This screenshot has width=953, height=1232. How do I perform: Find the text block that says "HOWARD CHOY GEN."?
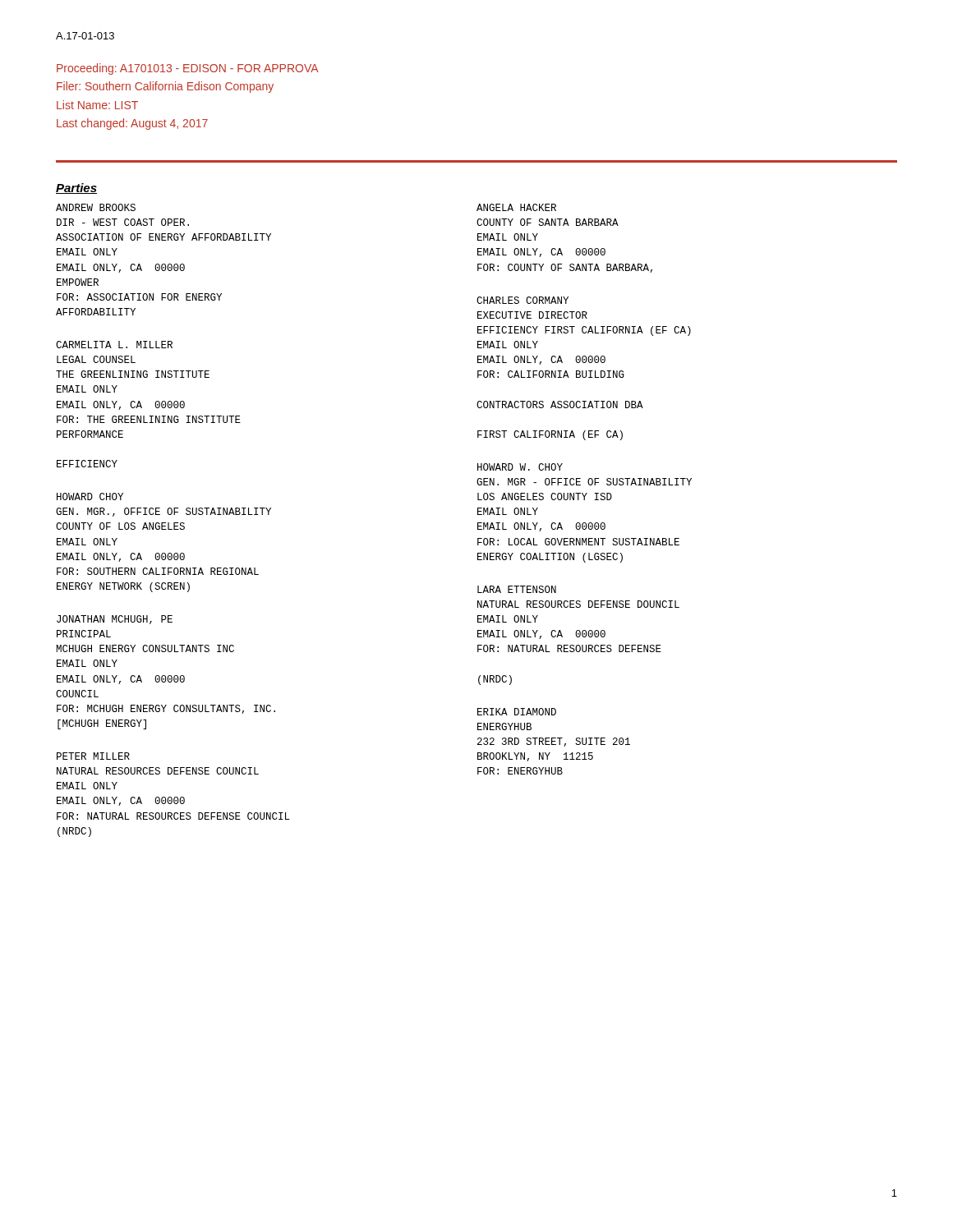pyautogui.click(x=164, y=542)
